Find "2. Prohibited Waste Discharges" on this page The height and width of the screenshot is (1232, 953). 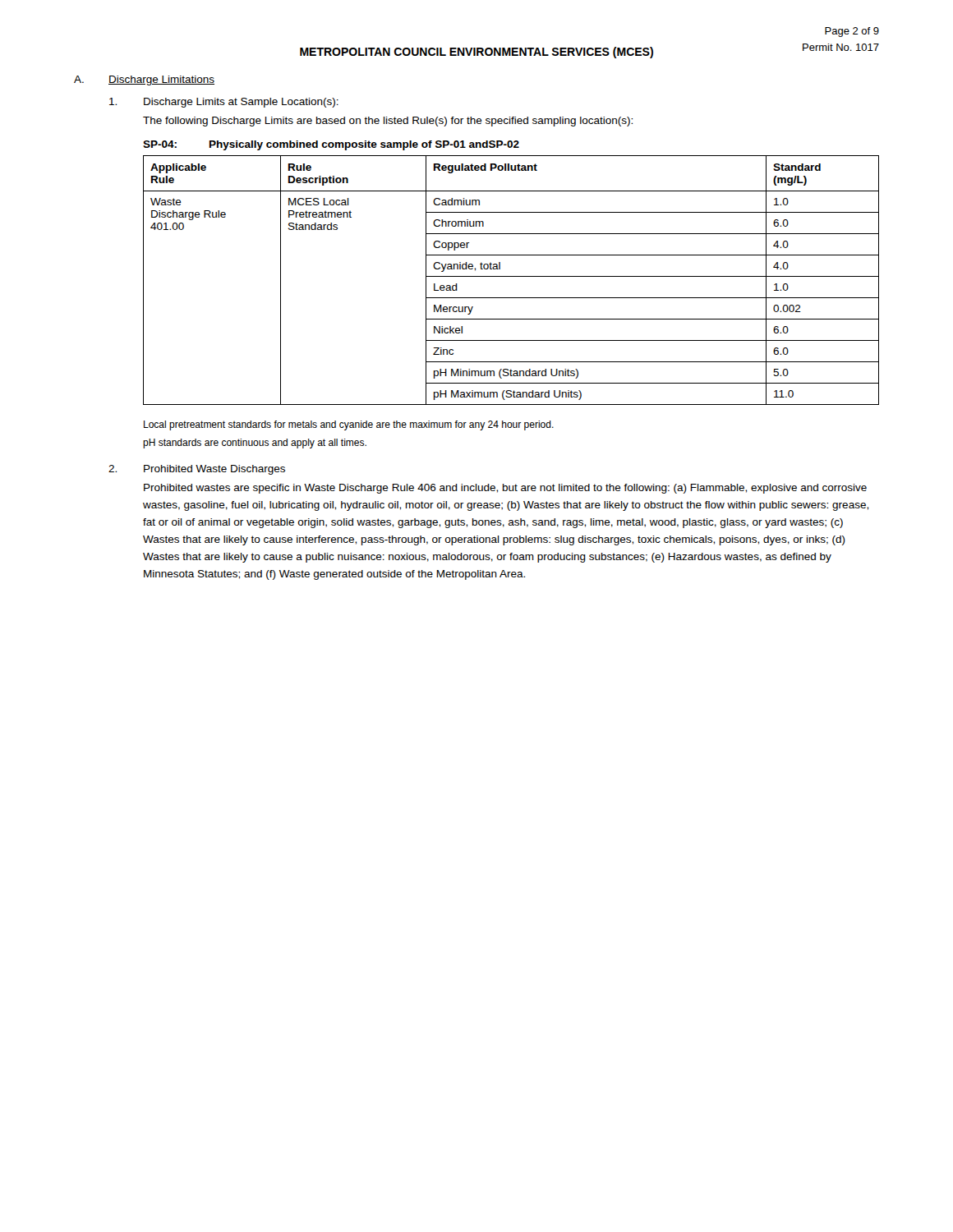pyautogui.click(x=197, y=470)
